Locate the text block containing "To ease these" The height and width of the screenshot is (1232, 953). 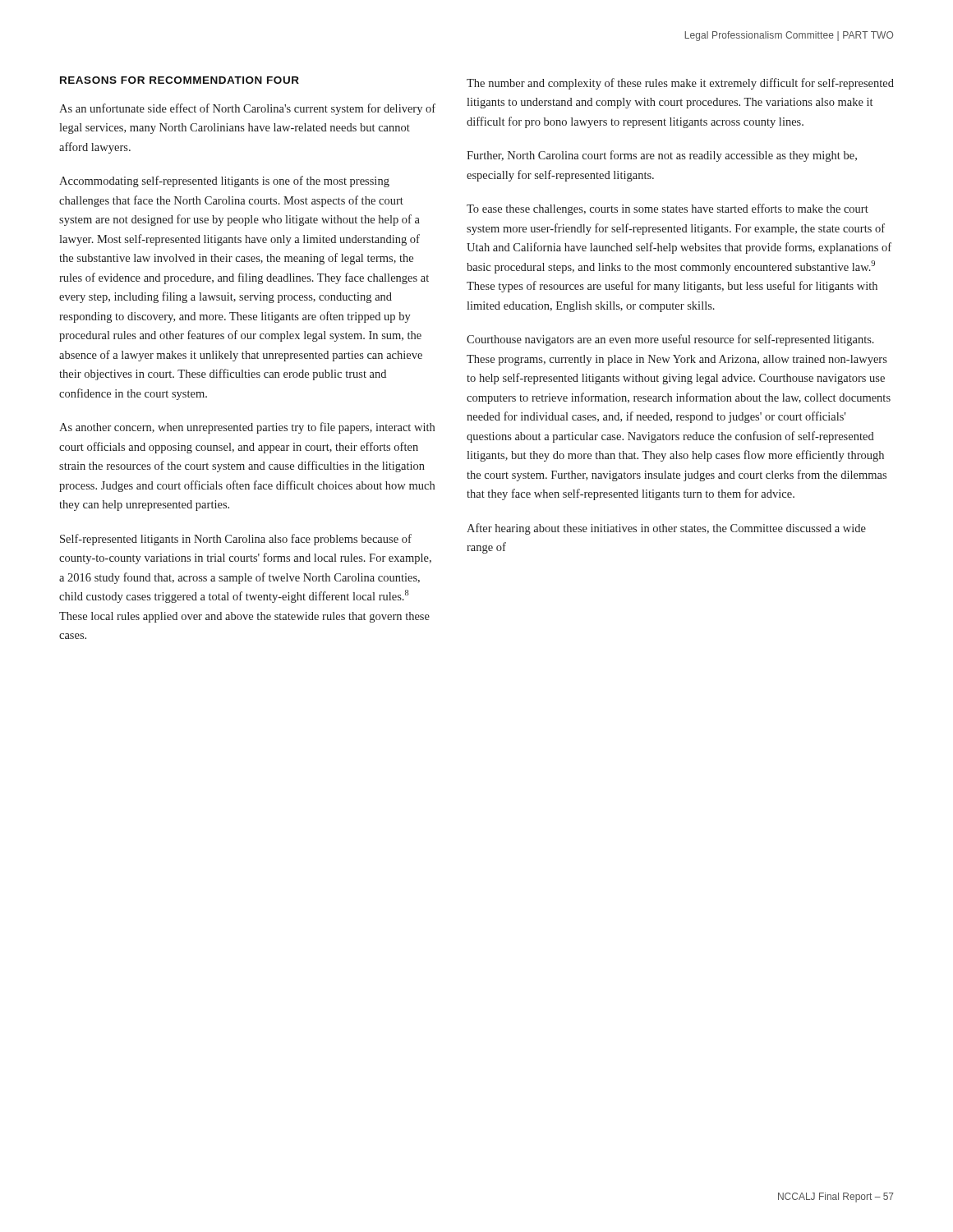679,257
